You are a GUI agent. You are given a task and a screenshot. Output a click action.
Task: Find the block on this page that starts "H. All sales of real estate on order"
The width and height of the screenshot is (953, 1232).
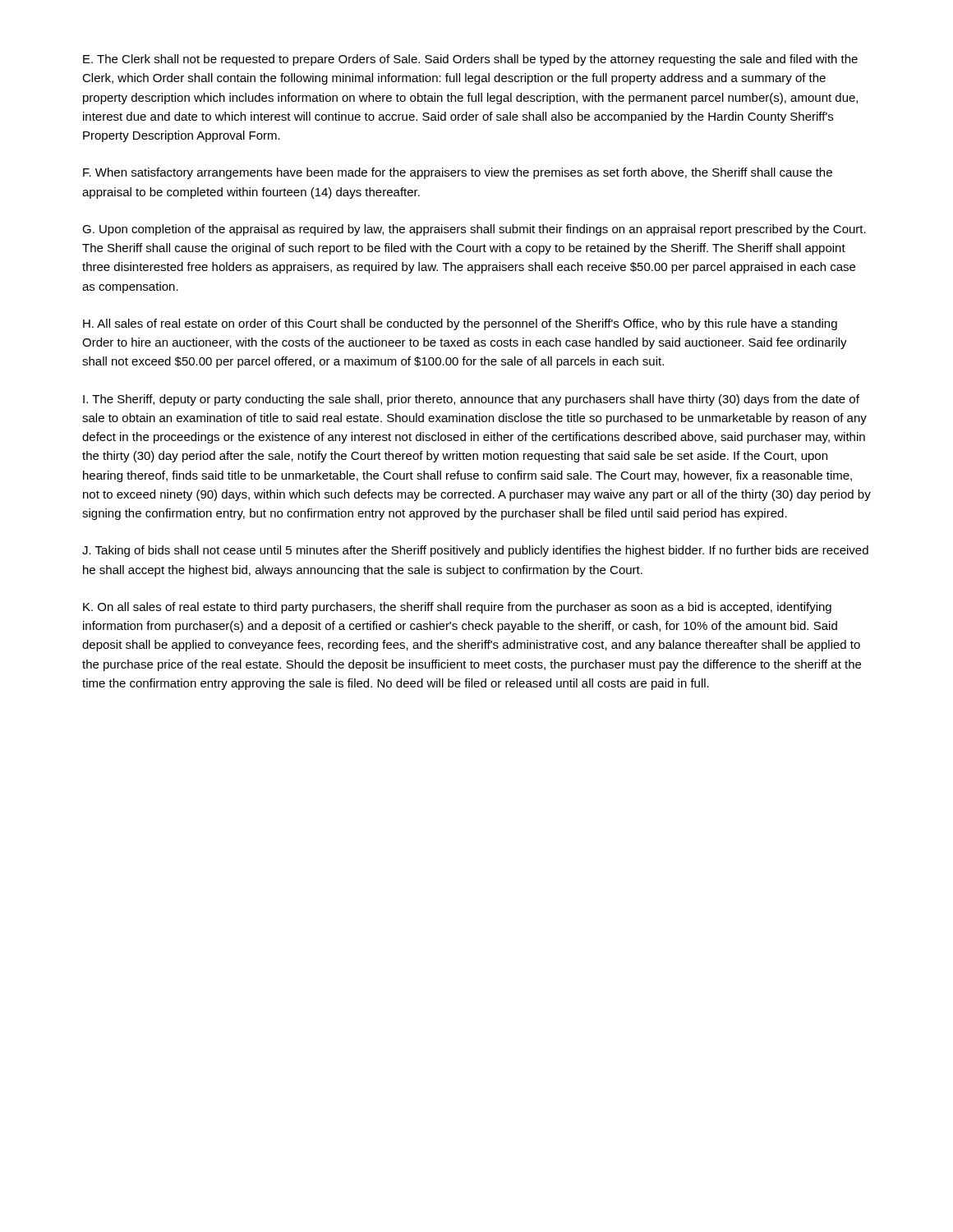click(x=464, y=342)
